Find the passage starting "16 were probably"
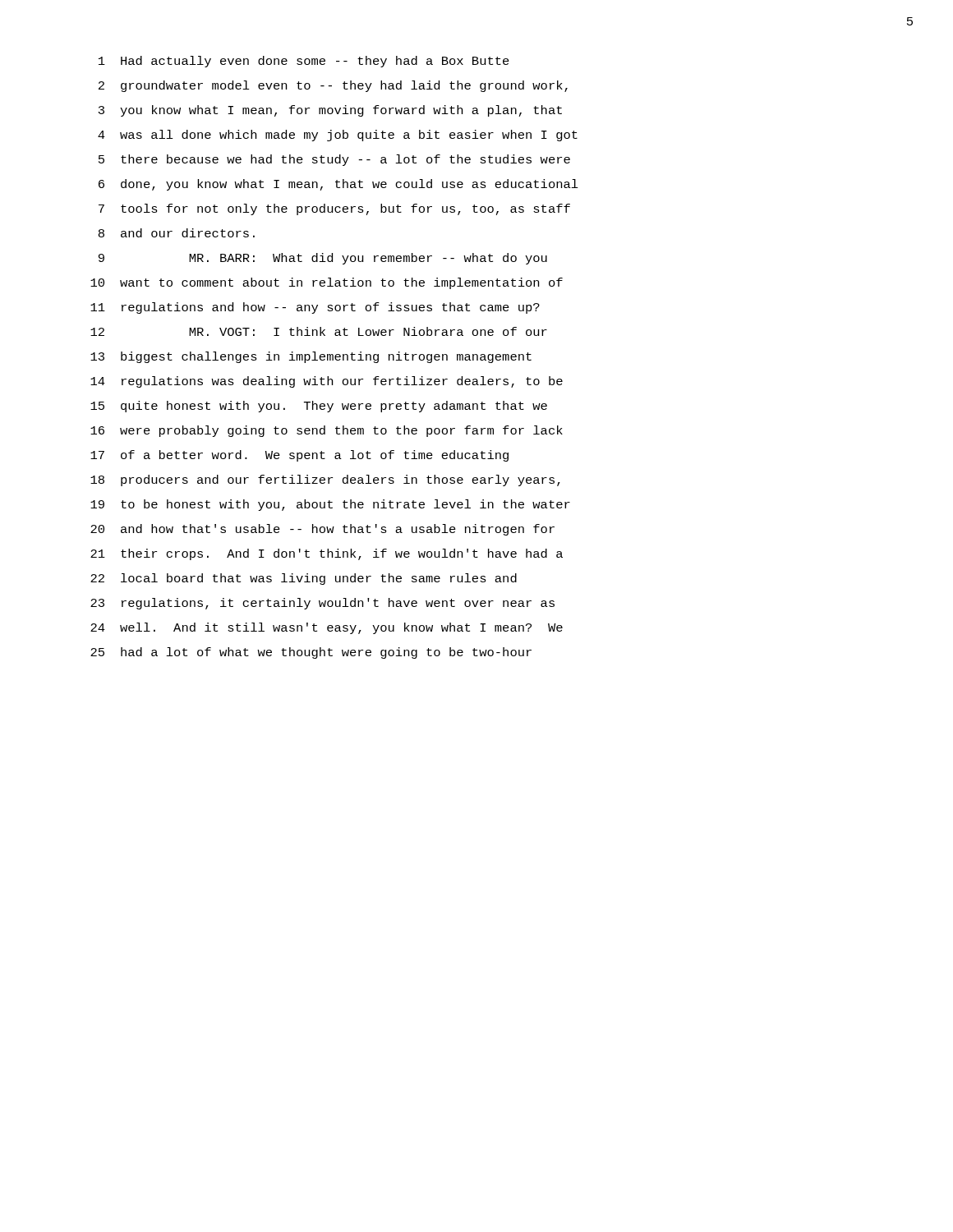 tap(485, 431)
